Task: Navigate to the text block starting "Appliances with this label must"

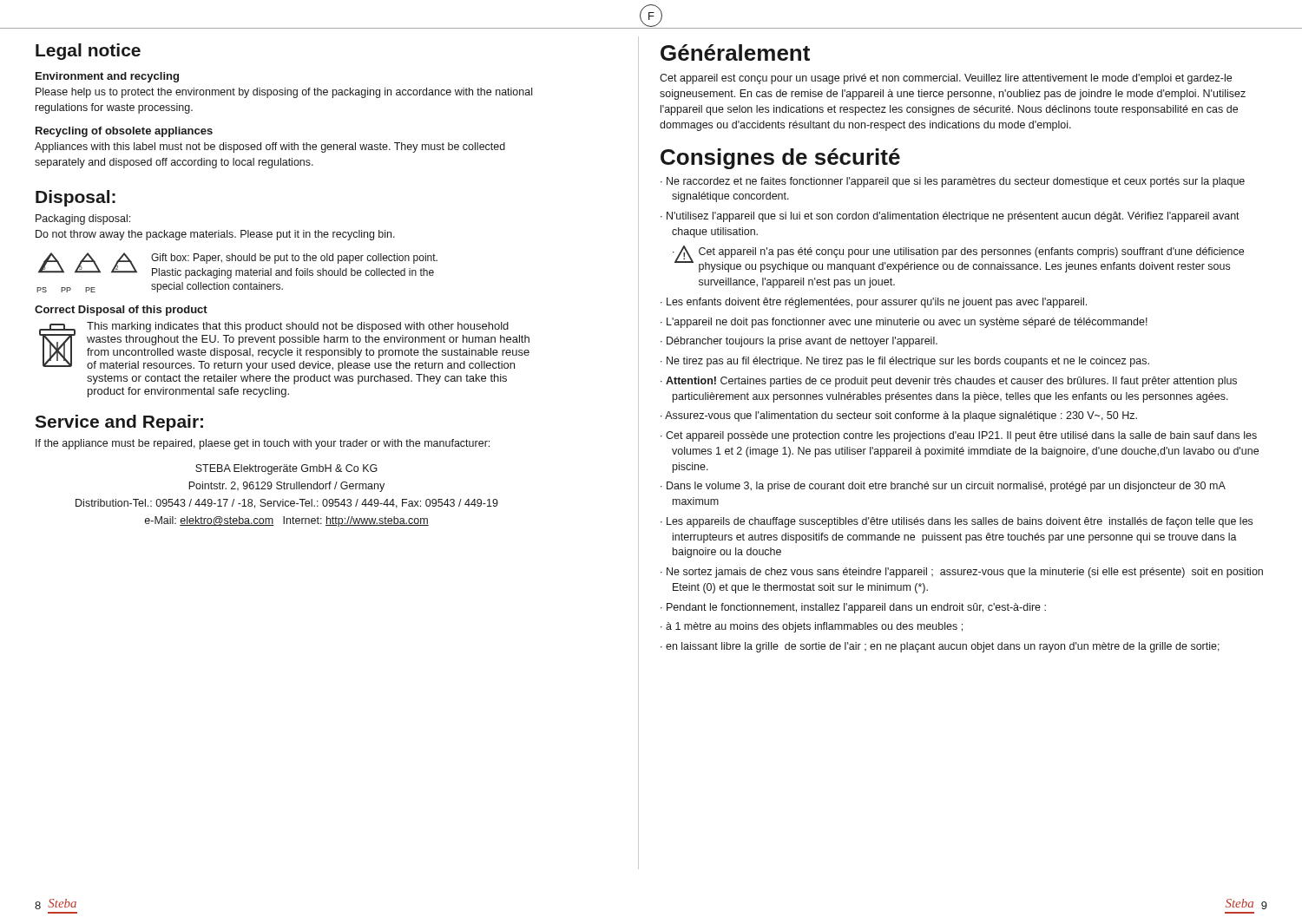Action: point(270,155)
